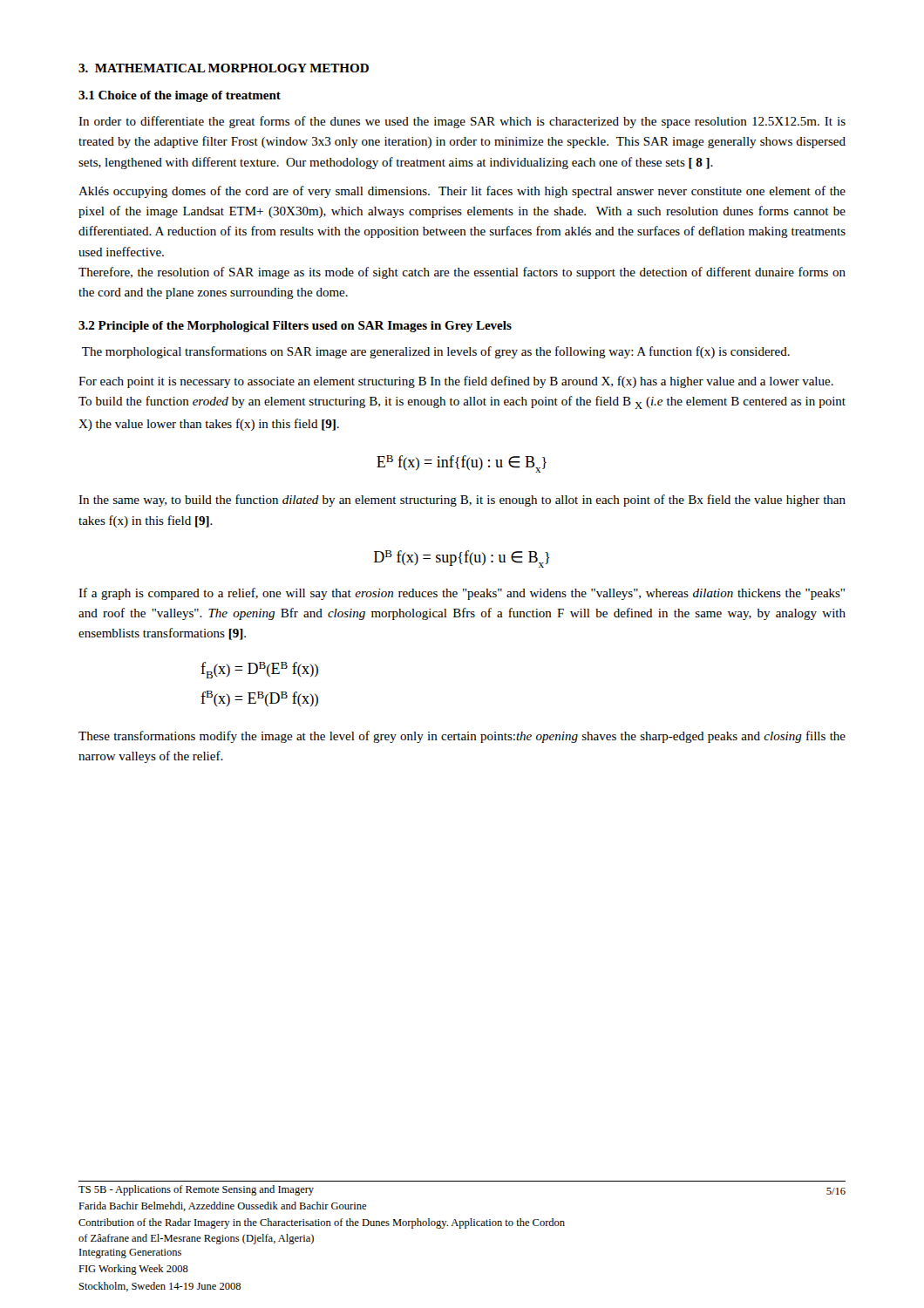The image size is (924, 1308).
Task: Navigate to the text block starting "In order to differentiate the great forms of"
Action: coord(462,141)
